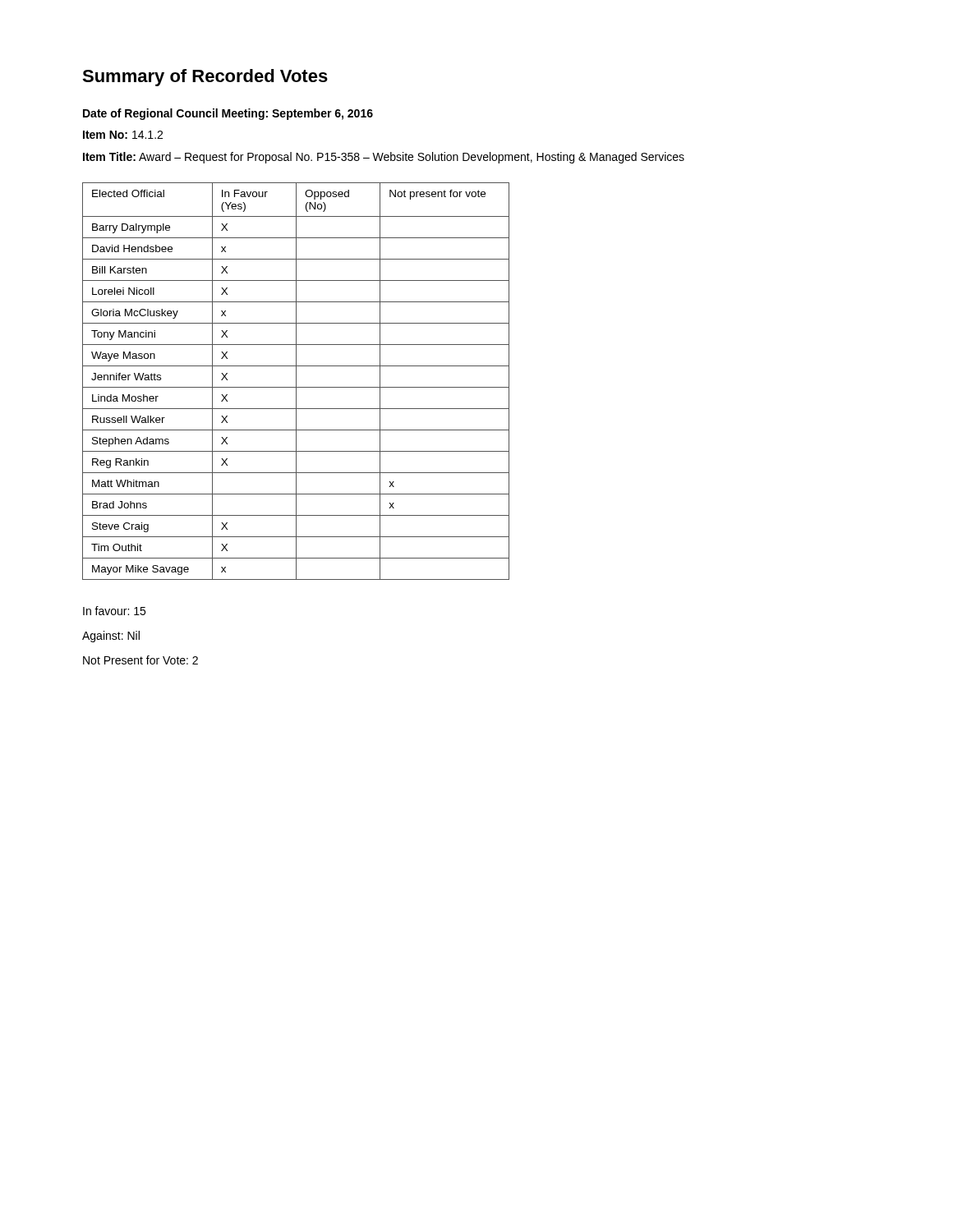
Task: Point to "Against: Nil"
Action: tap(111, 635)
